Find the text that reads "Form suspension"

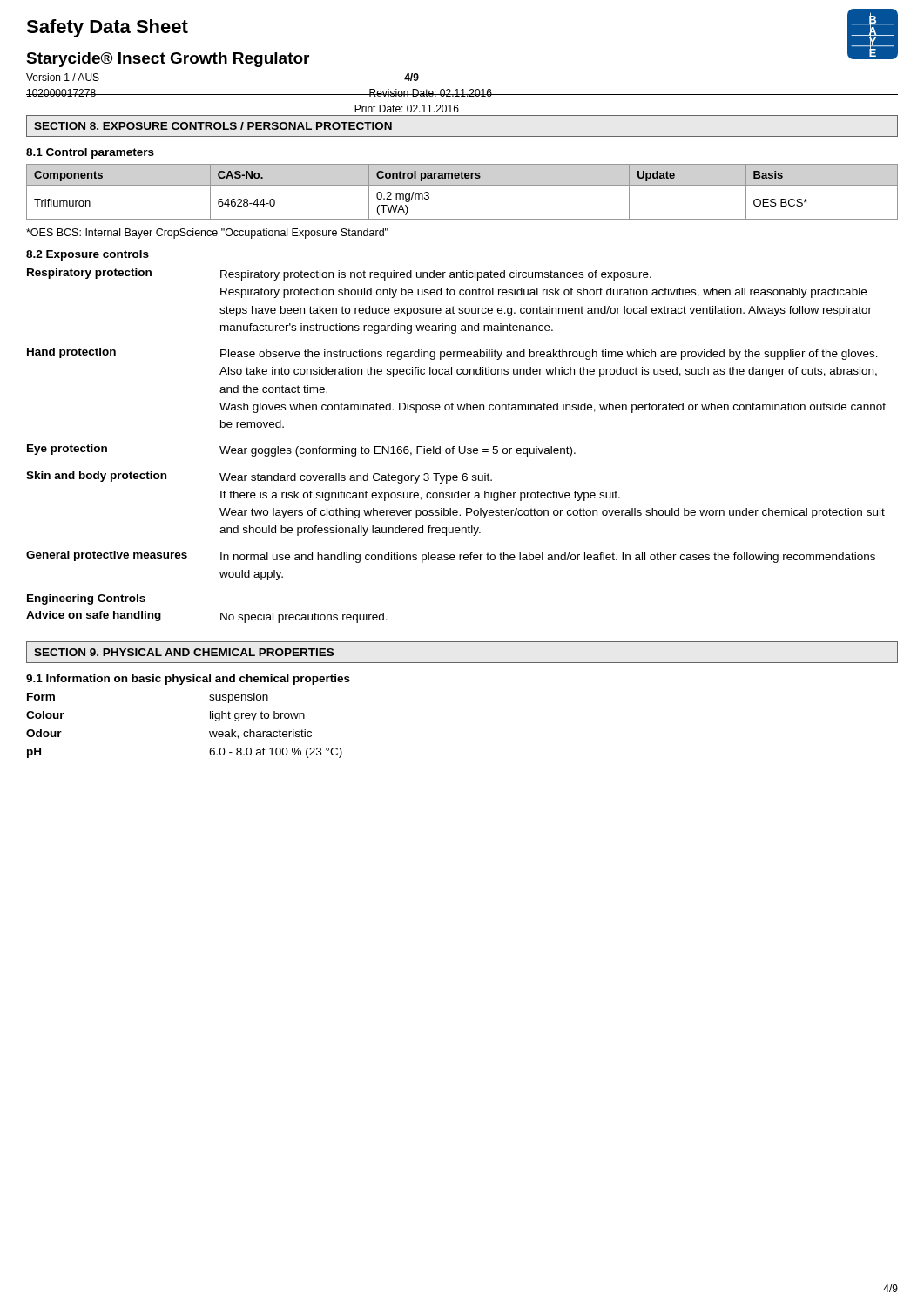coord(47,698)
